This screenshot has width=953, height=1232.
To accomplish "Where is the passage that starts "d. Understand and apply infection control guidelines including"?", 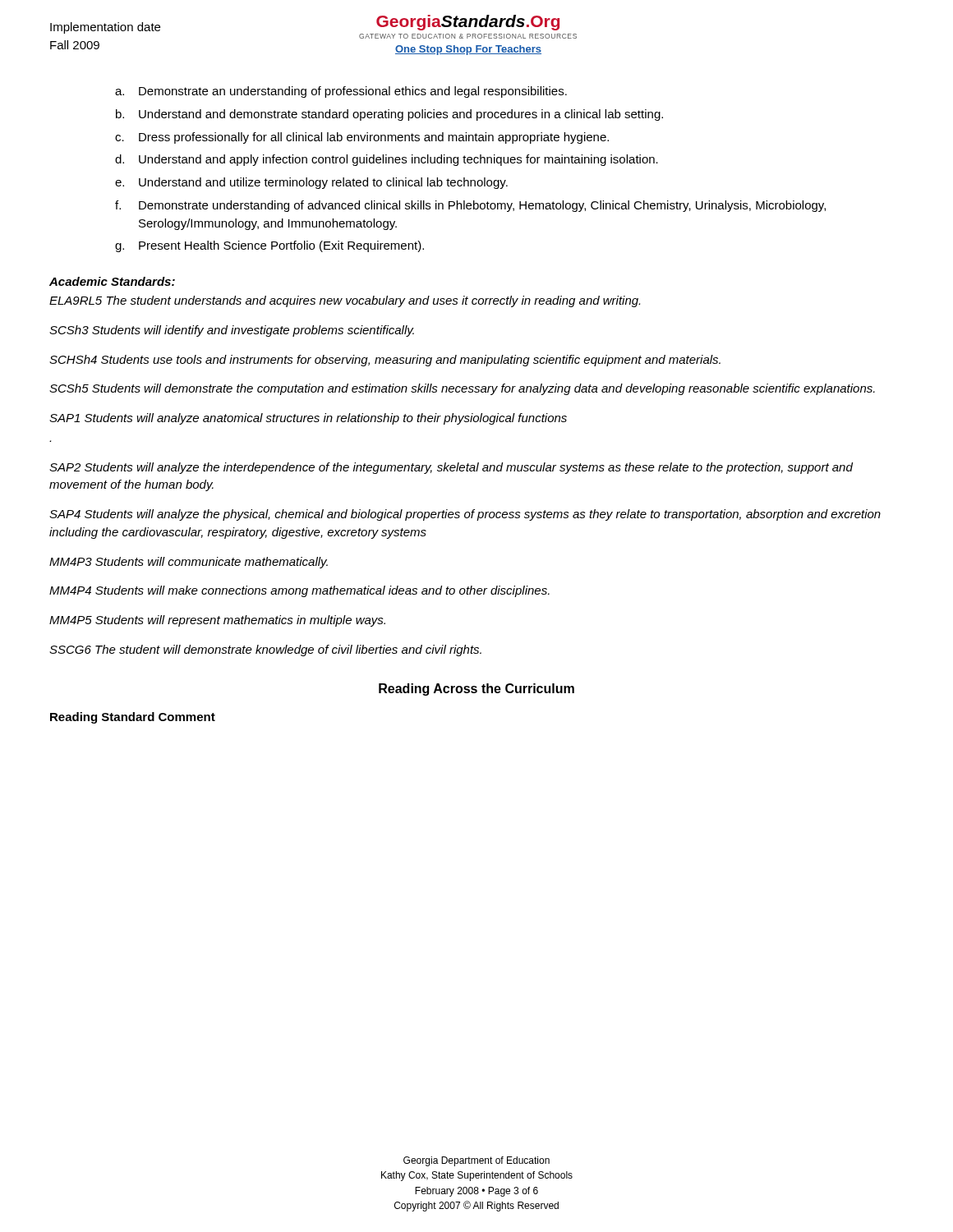I will [387, 159].
